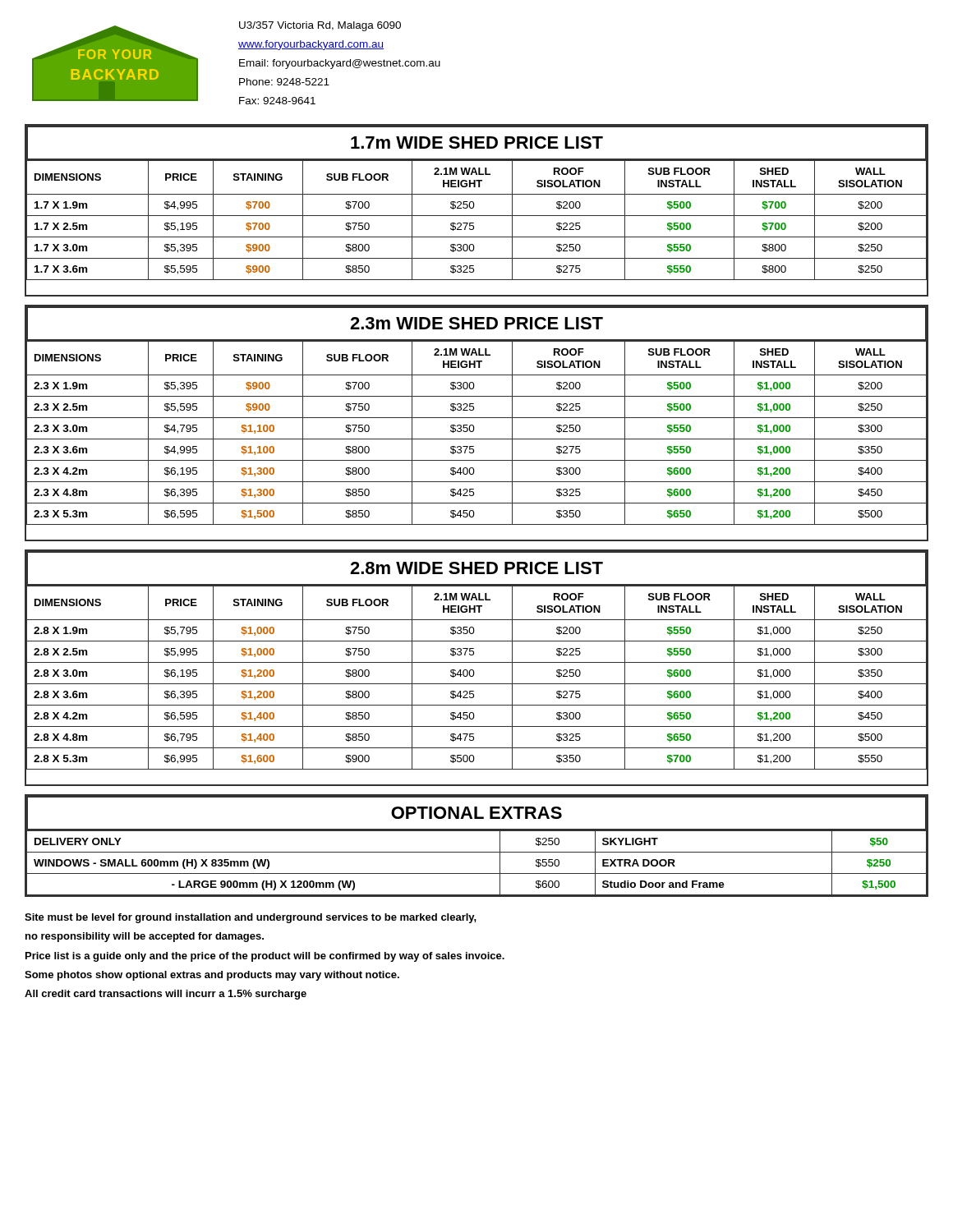This screenshot has height=1232, width=953.
Task: Select the table that reads "2.3 X 5.3m"
Action: click(x=476, y=433)
